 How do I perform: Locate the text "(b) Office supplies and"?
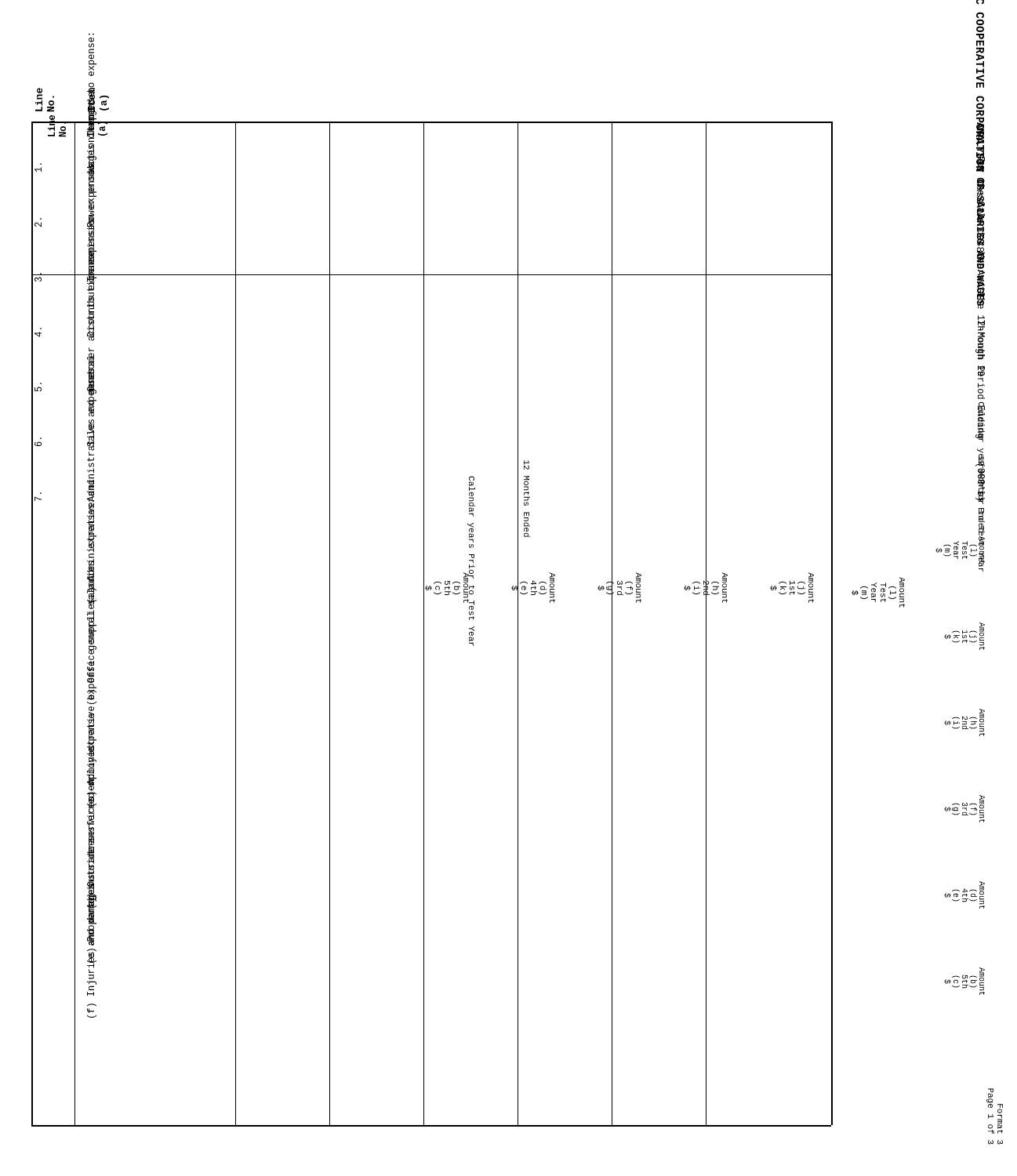coord(92,641)
